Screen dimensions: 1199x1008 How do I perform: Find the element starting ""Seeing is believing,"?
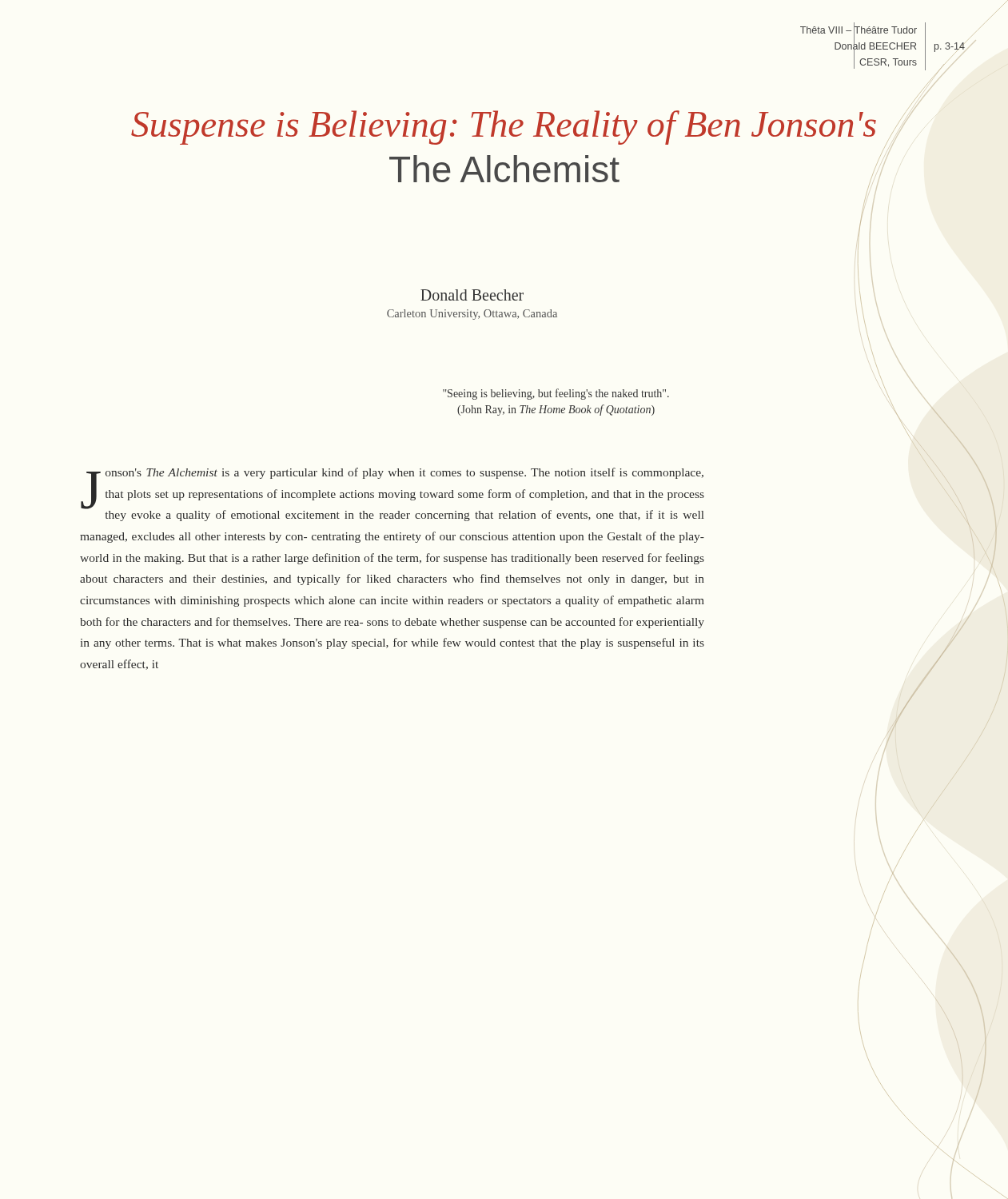coord(556,401)
